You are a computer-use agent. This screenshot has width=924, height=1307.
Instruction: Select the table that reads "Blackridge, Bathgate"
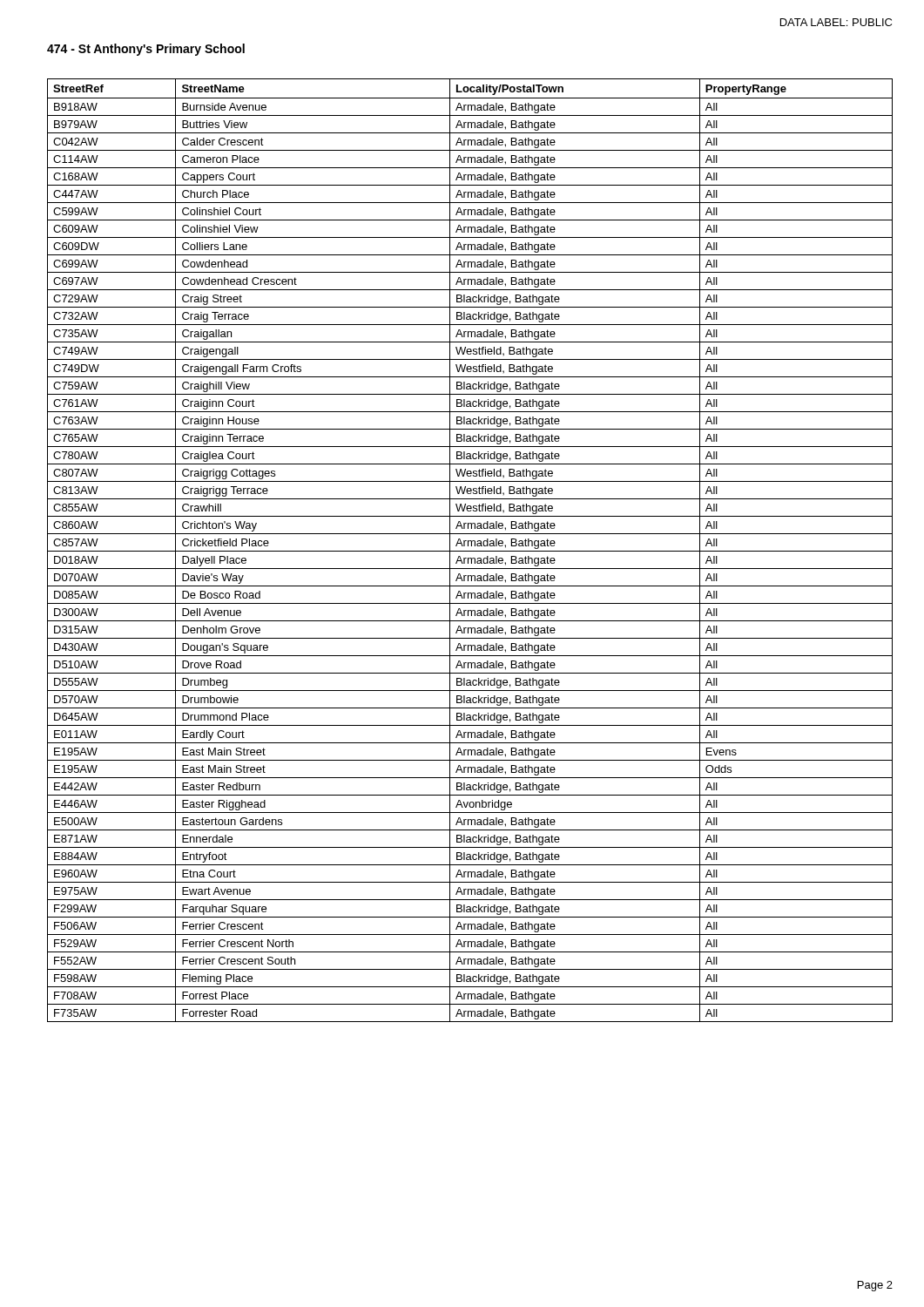[x=470, y=550]
